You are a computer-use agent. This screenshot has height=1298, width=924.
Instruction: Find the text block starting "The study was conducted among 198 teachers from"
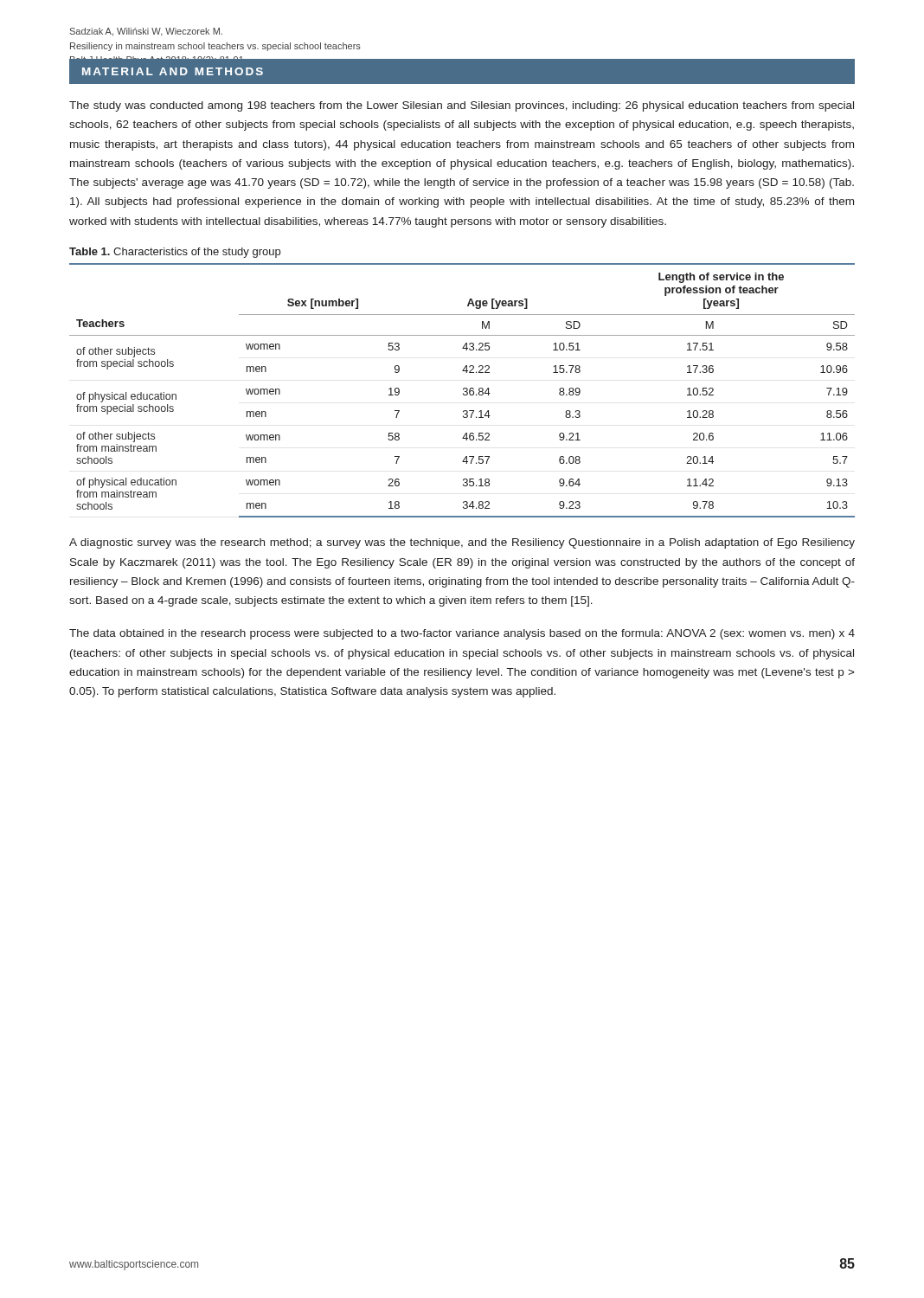(x=462, y=163)
